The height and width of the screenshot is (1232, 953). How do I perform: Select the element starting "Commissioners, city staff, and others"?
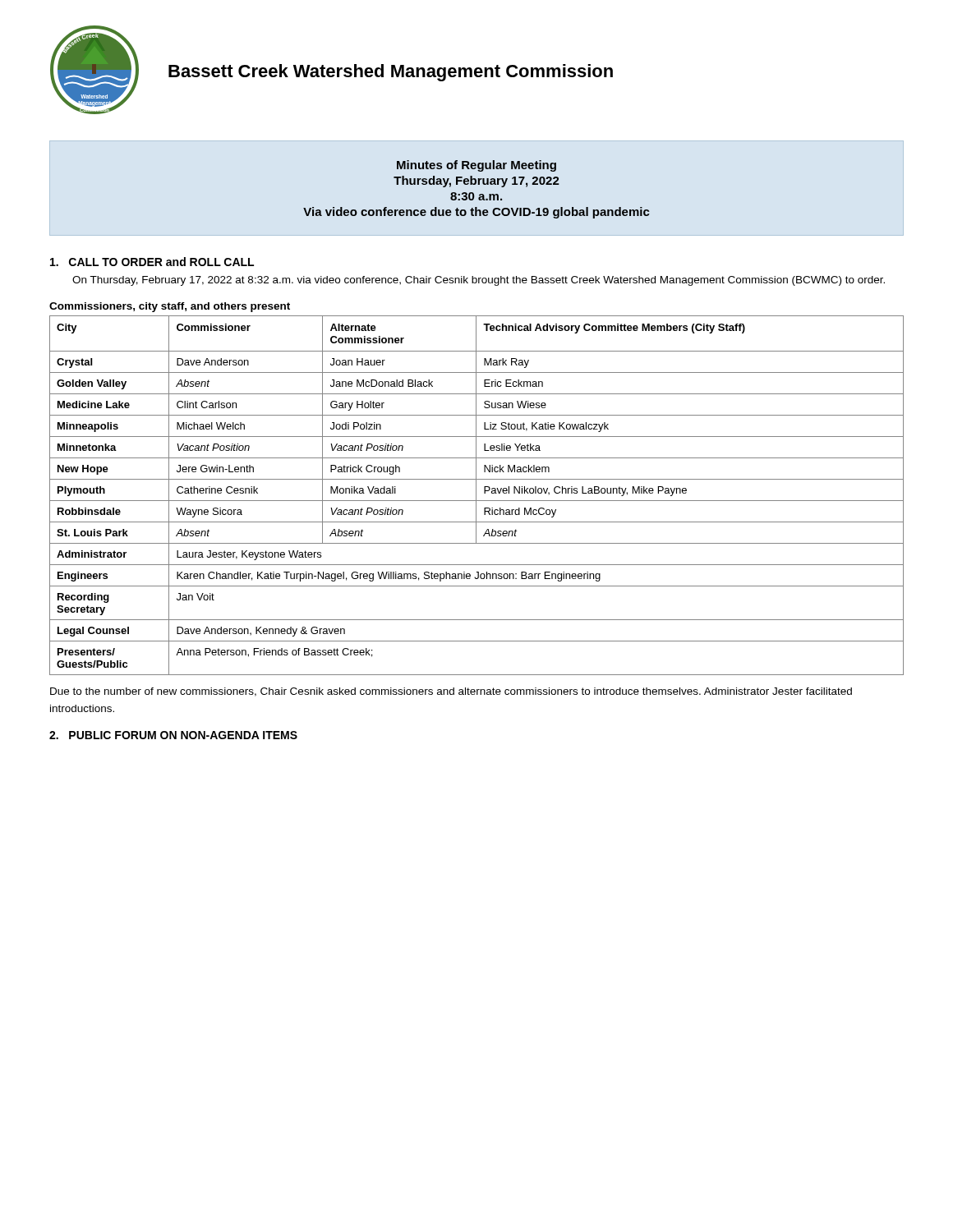point(170,306)
